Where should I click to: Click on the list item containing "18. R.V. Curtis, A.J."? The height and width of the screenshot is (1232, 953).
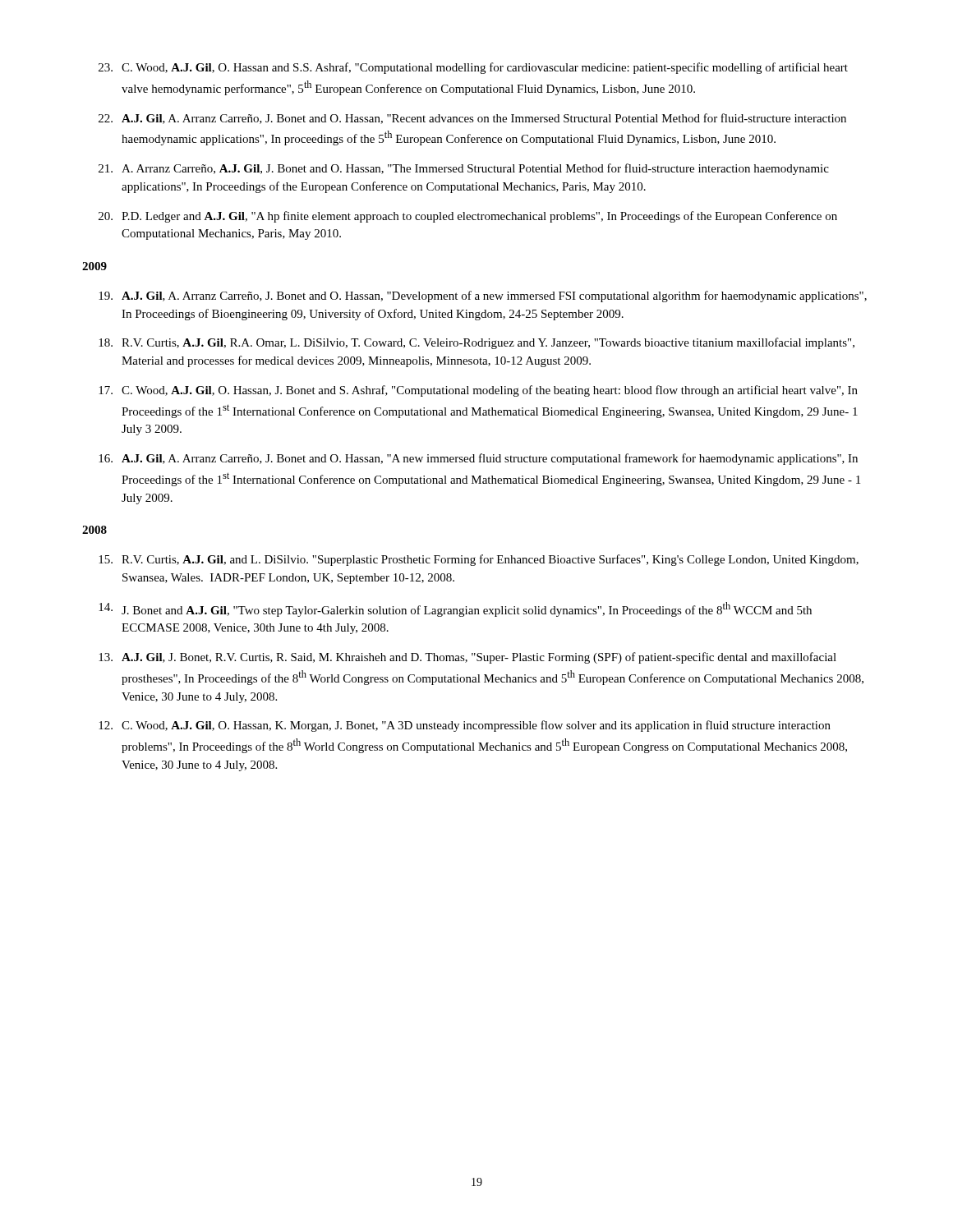click(x=476, y=352)
